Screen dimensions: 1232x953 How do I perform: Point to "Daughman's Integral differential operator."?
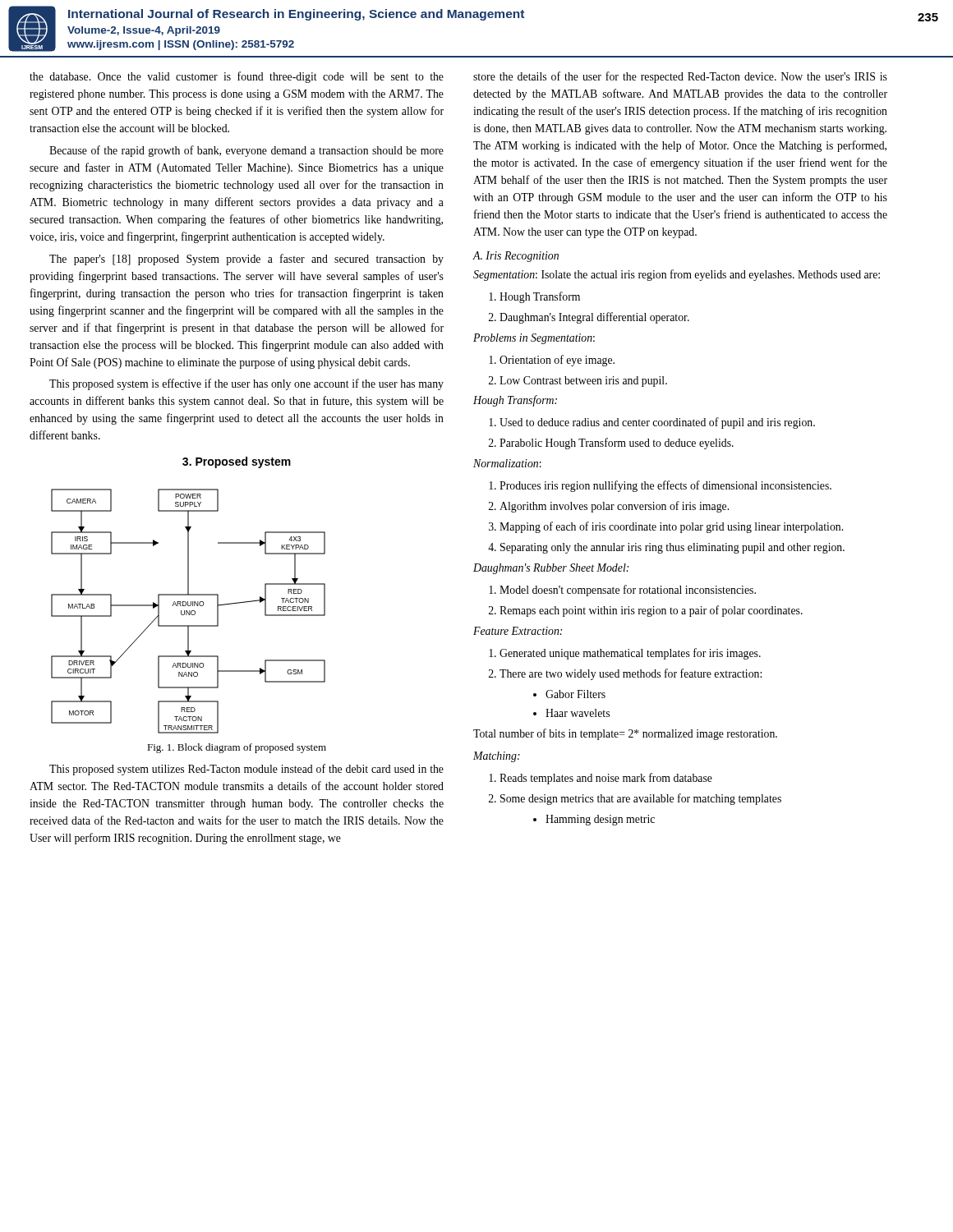[680, 318]
